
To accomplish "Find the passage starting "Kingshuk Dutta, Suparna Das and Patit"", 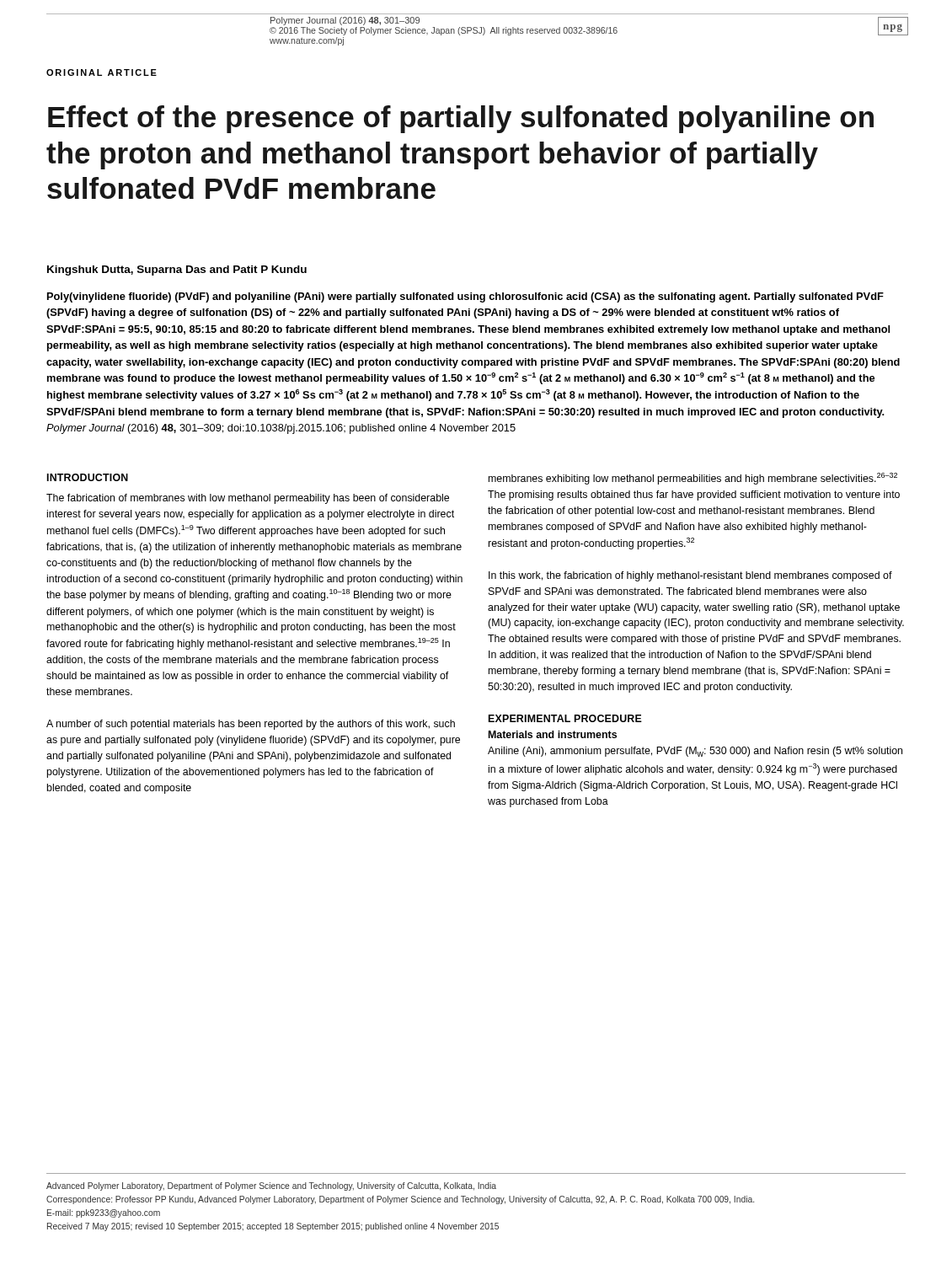I will pos(177,269).
